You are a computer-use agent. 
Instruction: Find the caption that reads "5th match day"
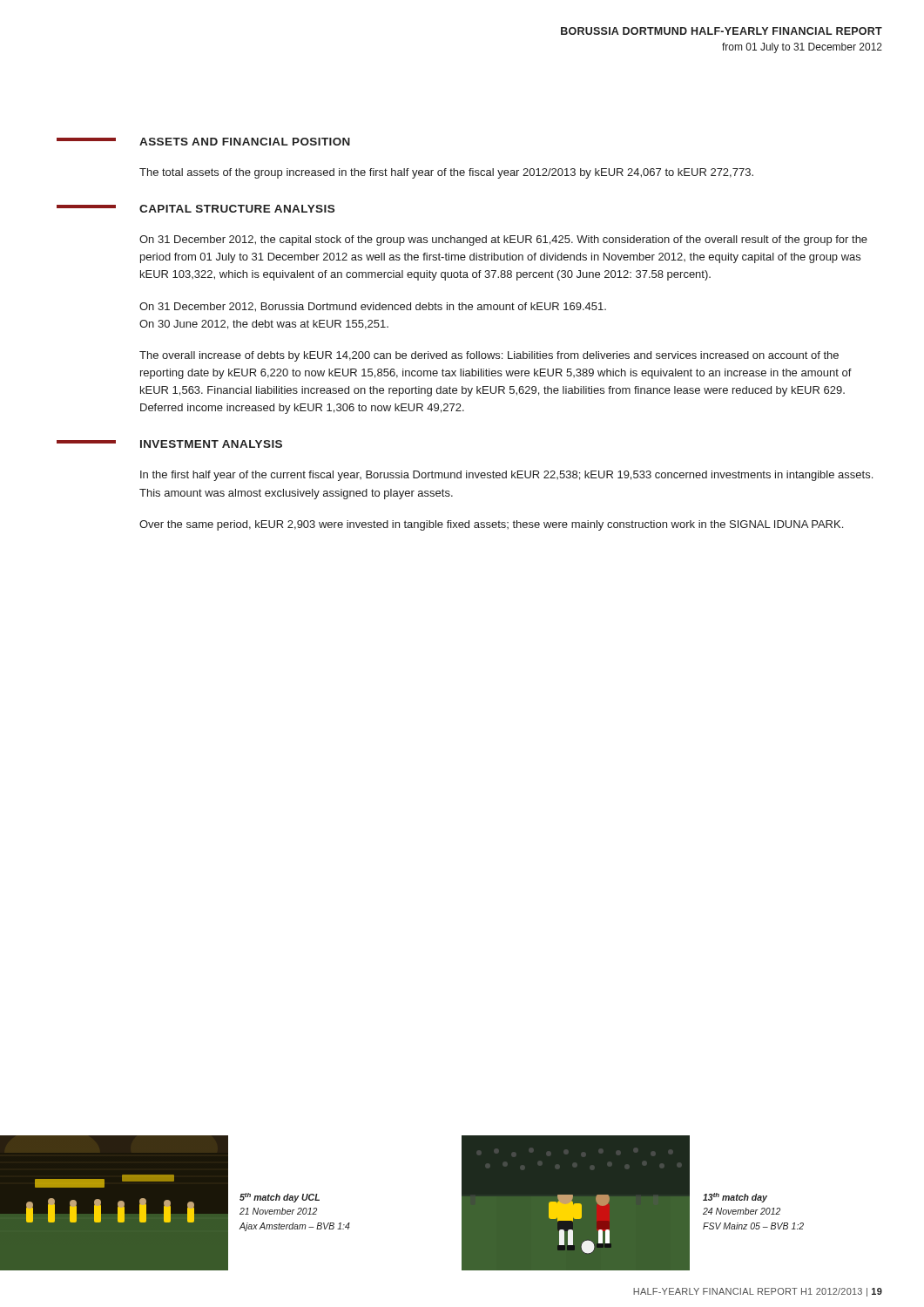(295, 1211)
